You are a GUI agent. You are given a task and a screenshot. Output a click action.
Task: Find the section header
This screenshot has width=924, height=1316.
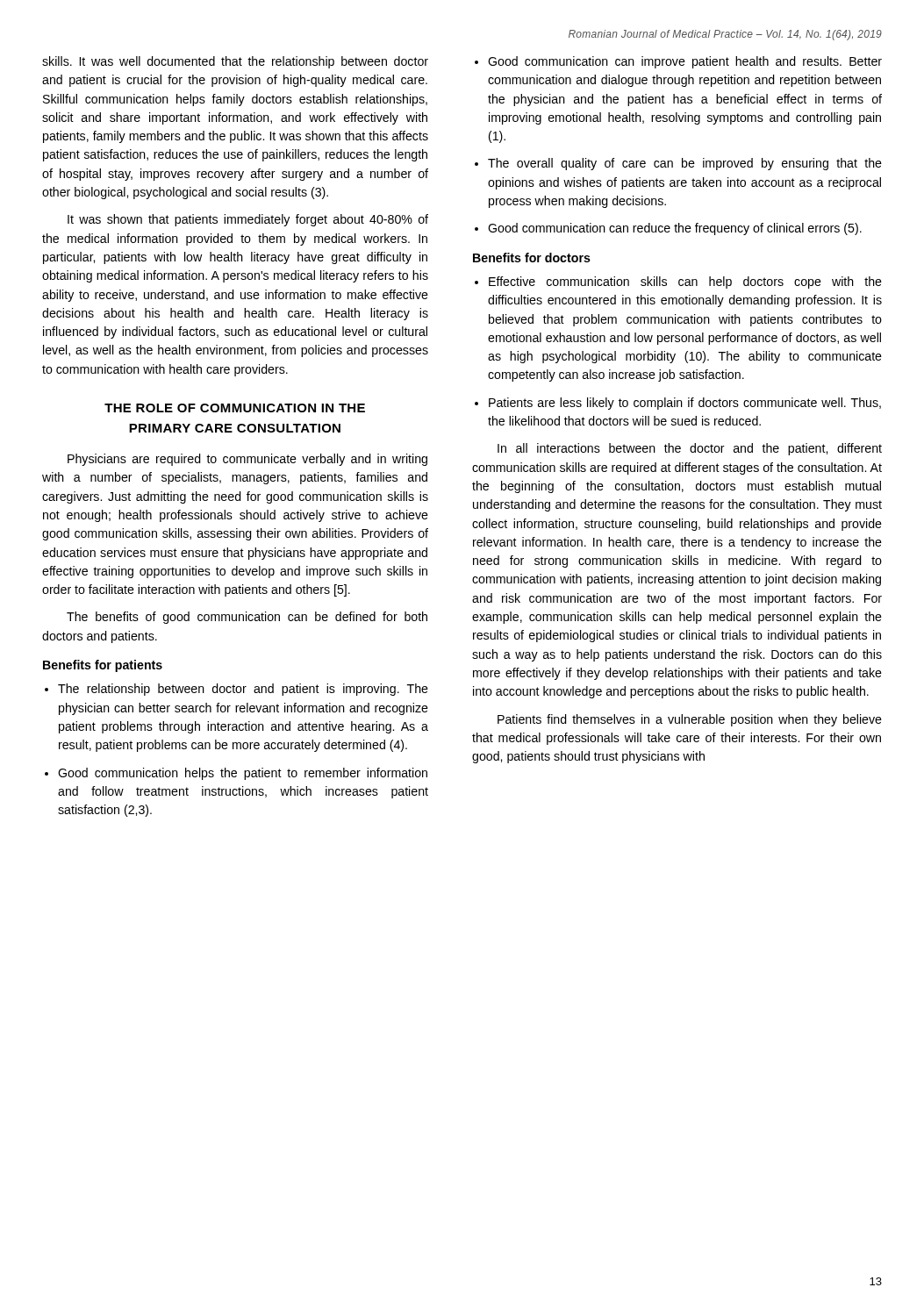click(x=235, y=418)
